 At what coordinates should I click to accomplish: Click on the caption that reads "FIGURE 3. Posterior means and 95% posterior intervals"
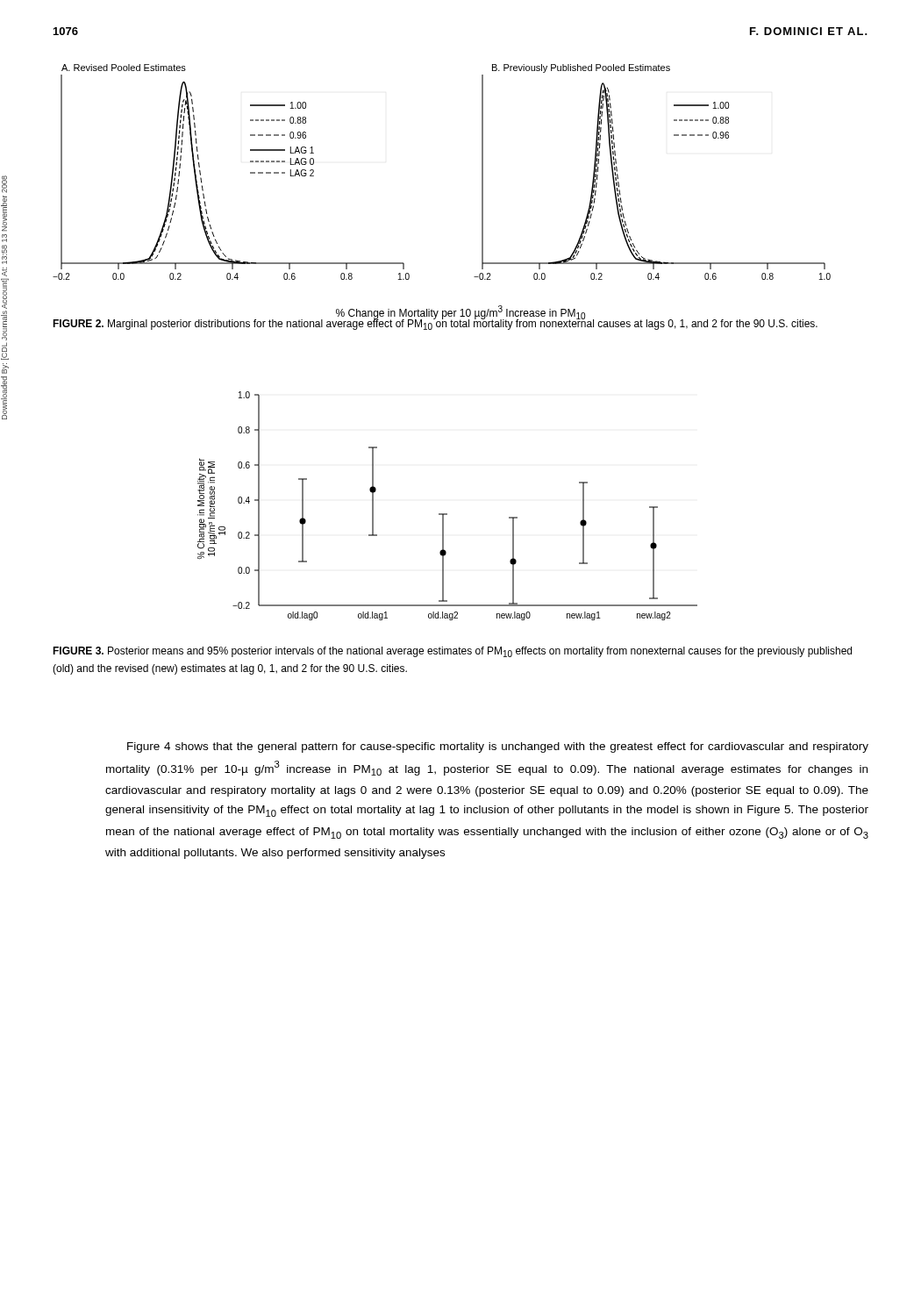click(x=453, y=660)
